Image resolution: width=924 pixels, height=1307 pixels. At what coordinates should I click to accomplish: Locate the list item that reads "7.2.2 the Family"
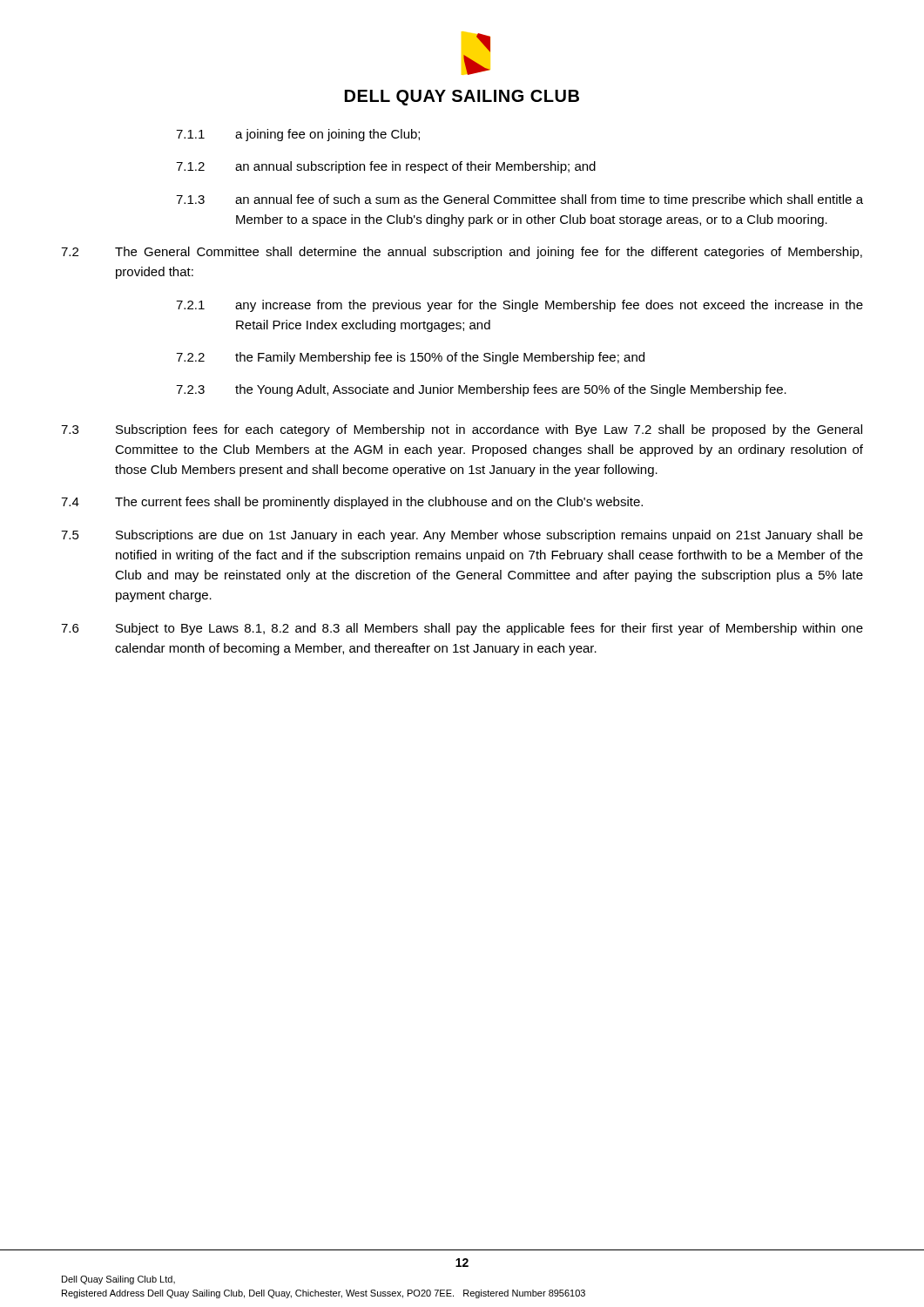tap(519, 357)
